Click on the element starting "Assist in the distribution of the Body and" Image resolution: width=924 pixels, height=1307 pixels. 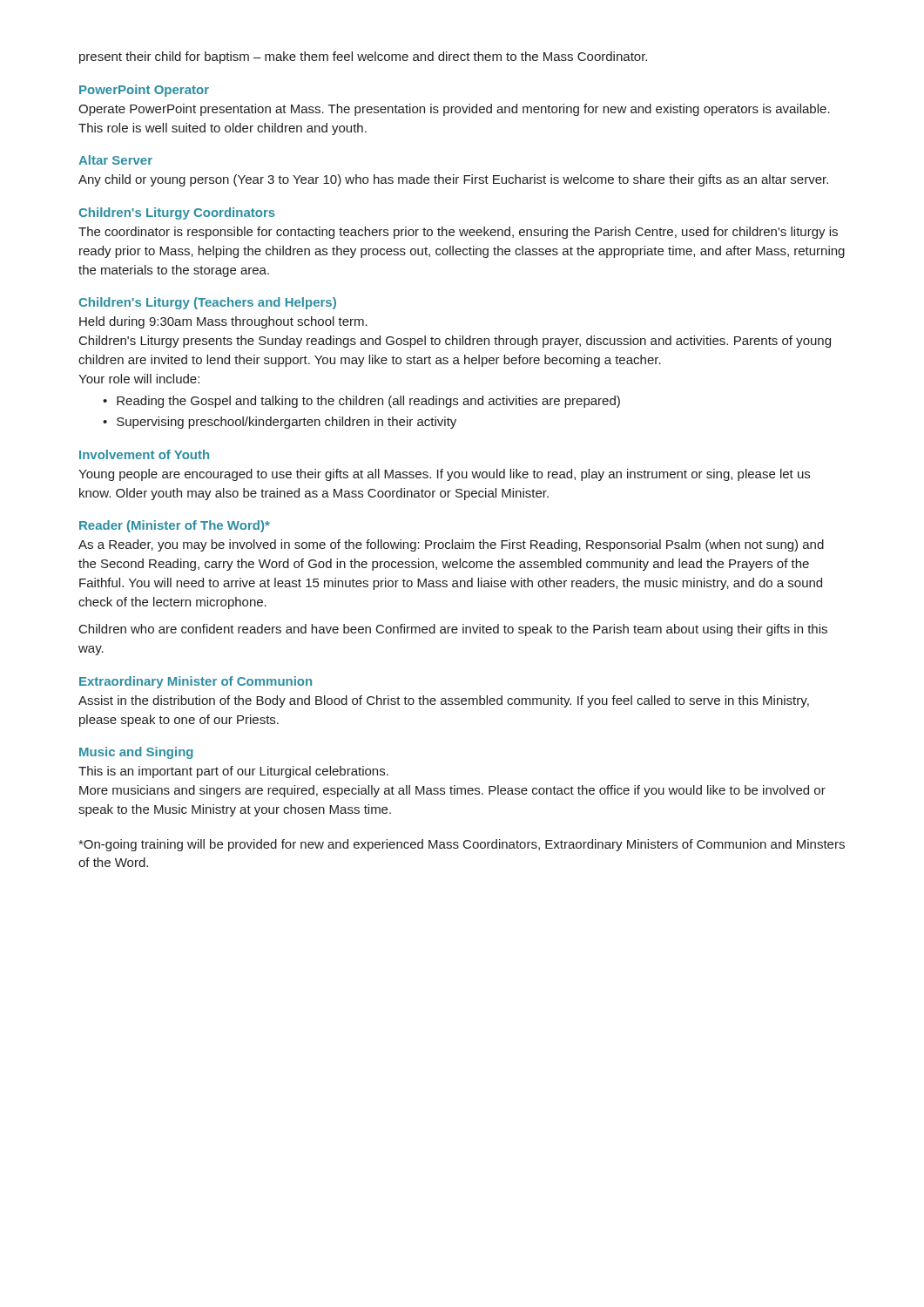444,709
